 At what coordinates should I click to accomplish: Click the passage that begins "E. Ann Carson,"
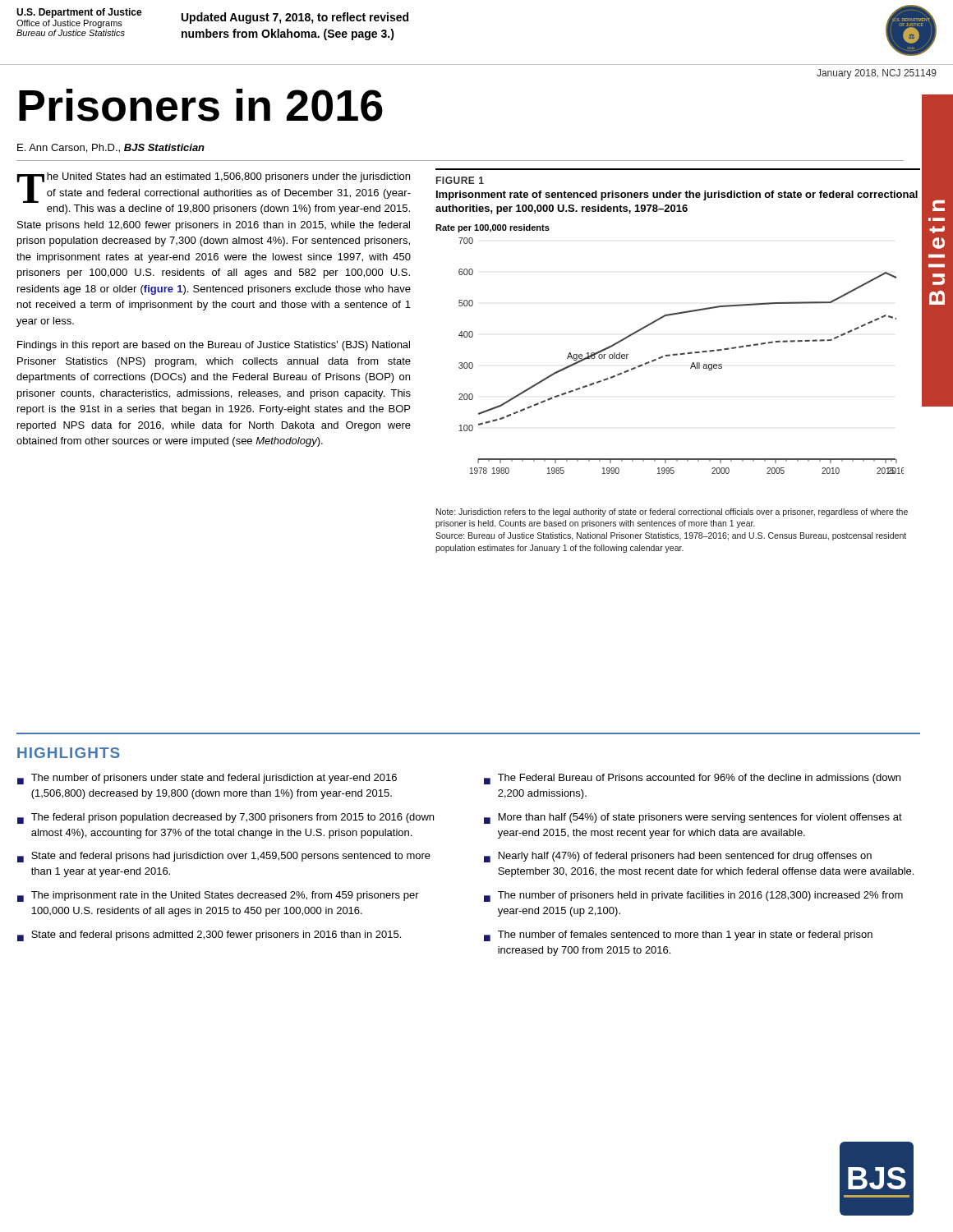[x=111, y=147]
